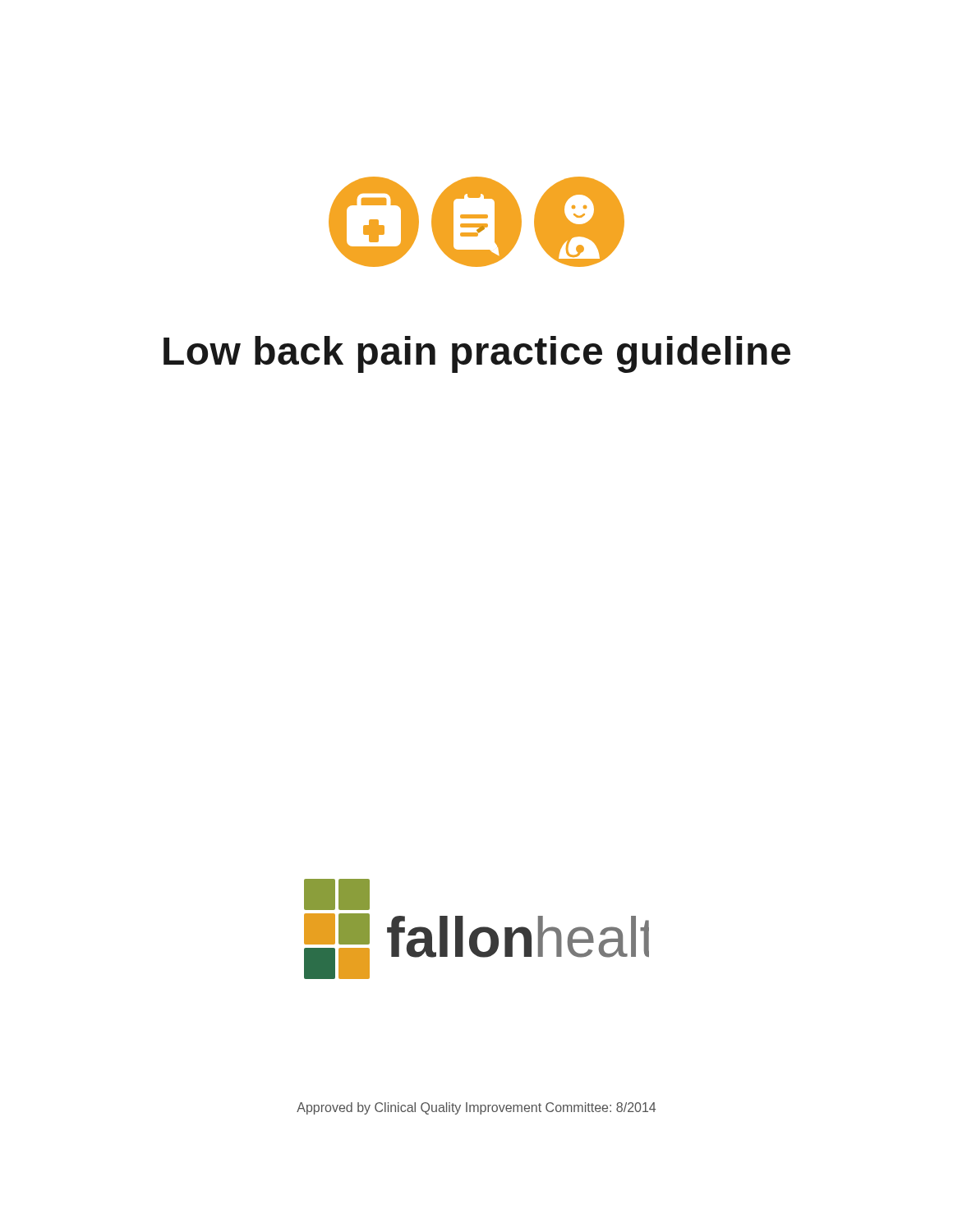Locate the illustration

pyautogui.click(x=476, y=222)
